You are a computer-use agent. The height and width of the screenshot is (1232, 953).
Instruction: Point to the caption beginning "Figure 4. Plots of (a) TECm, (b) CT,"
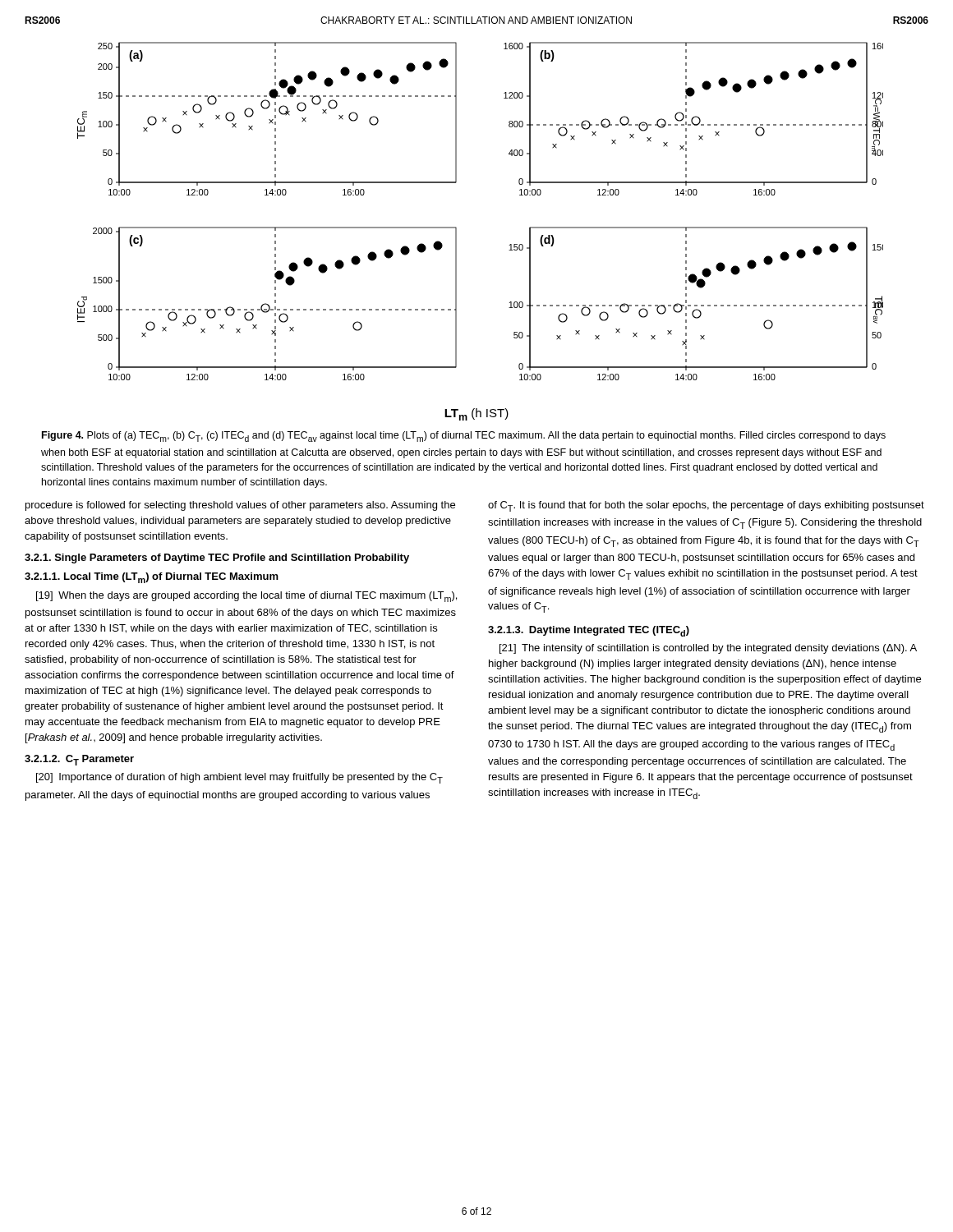(463, 459)
